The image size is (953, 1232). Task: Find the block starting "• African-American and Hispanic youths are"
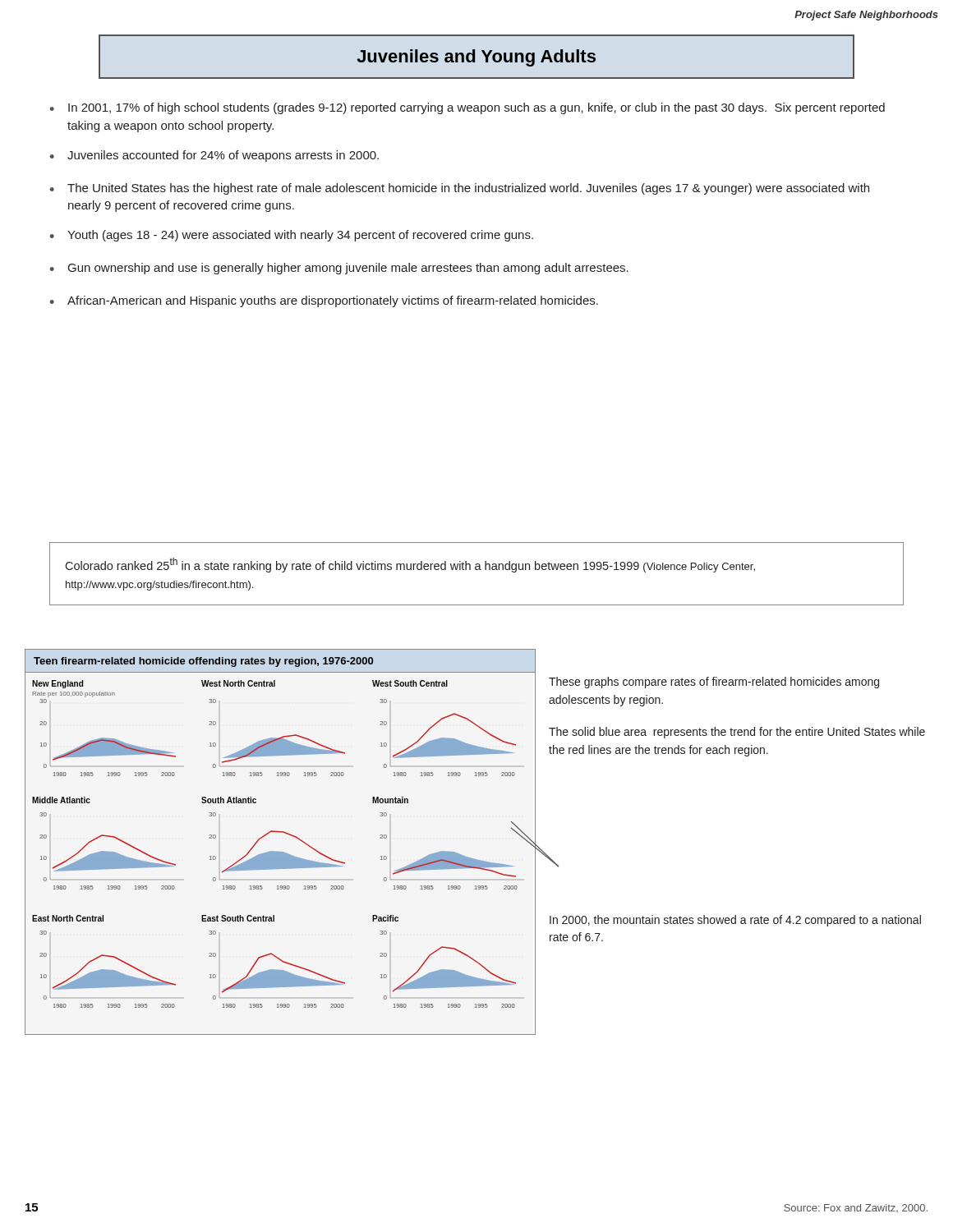324,303
